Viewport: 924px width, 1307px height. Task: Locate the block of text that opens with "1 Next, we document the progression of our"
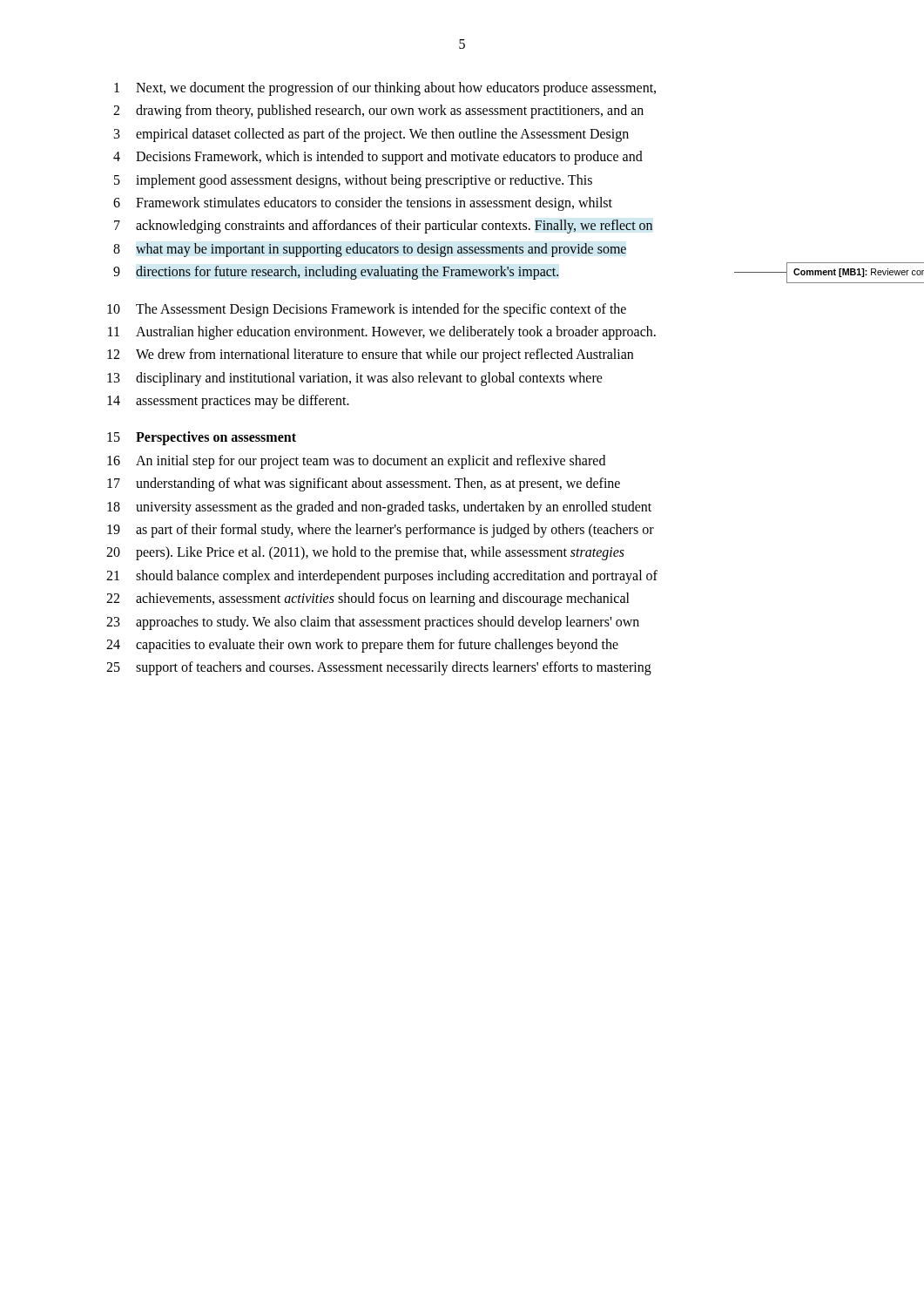tap(408, 88)
